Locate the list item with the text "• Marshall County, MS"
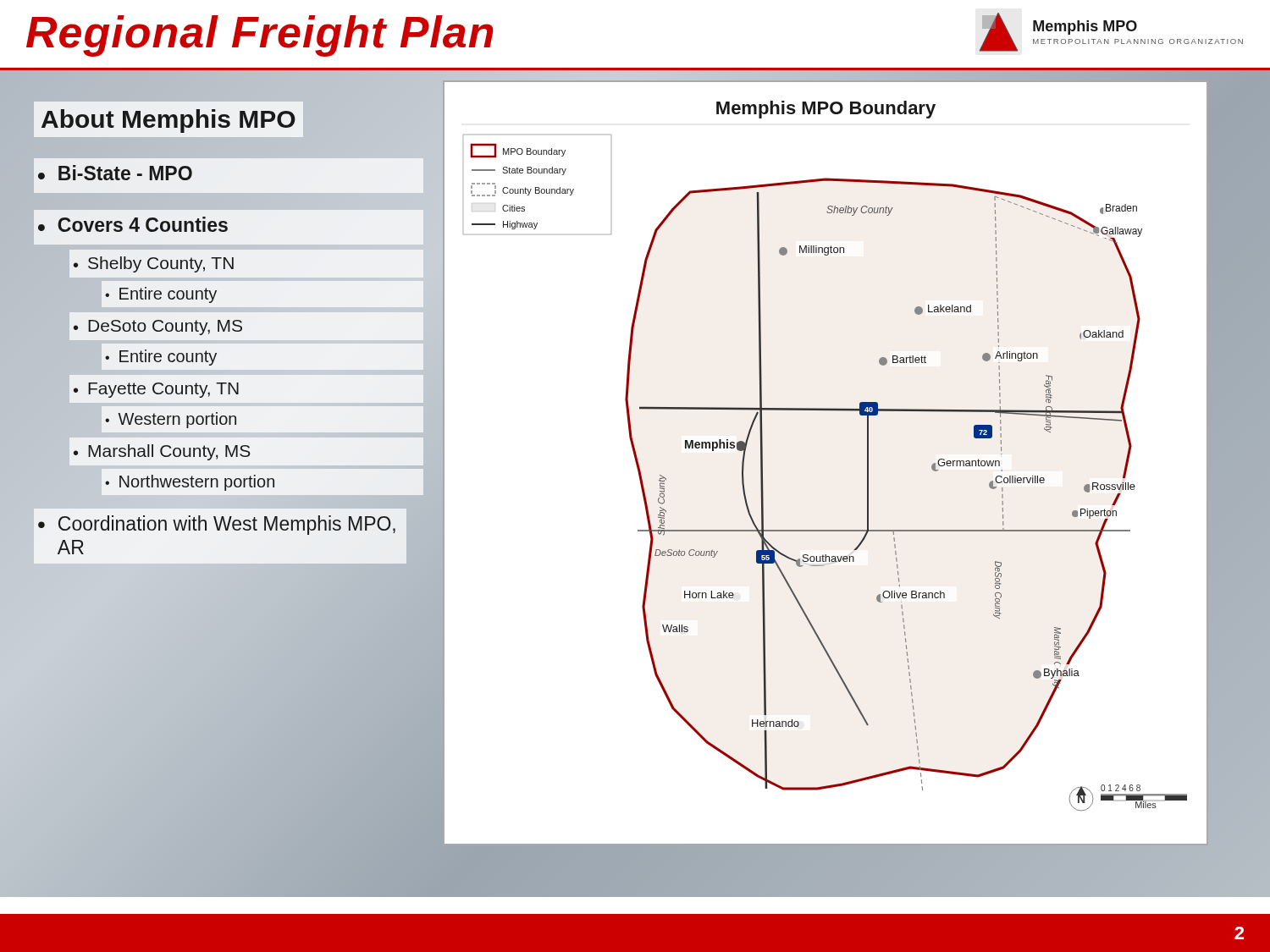This screenshot has width=1270, height=952. (x=162, y=451)
